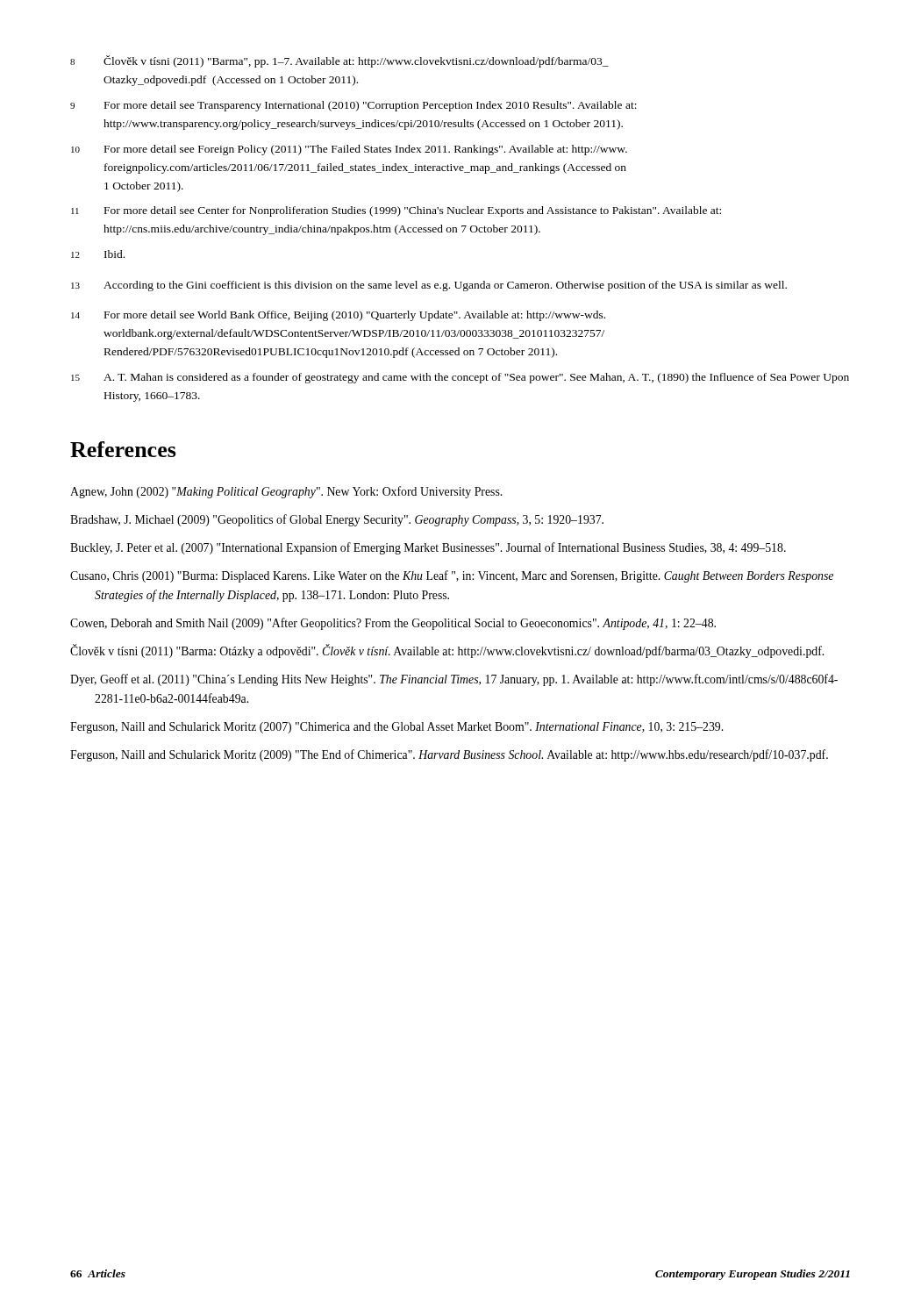
Task: Click on the block starting "10 For more detail see Foreign Policy (2011)"
Action: [460, 168]
